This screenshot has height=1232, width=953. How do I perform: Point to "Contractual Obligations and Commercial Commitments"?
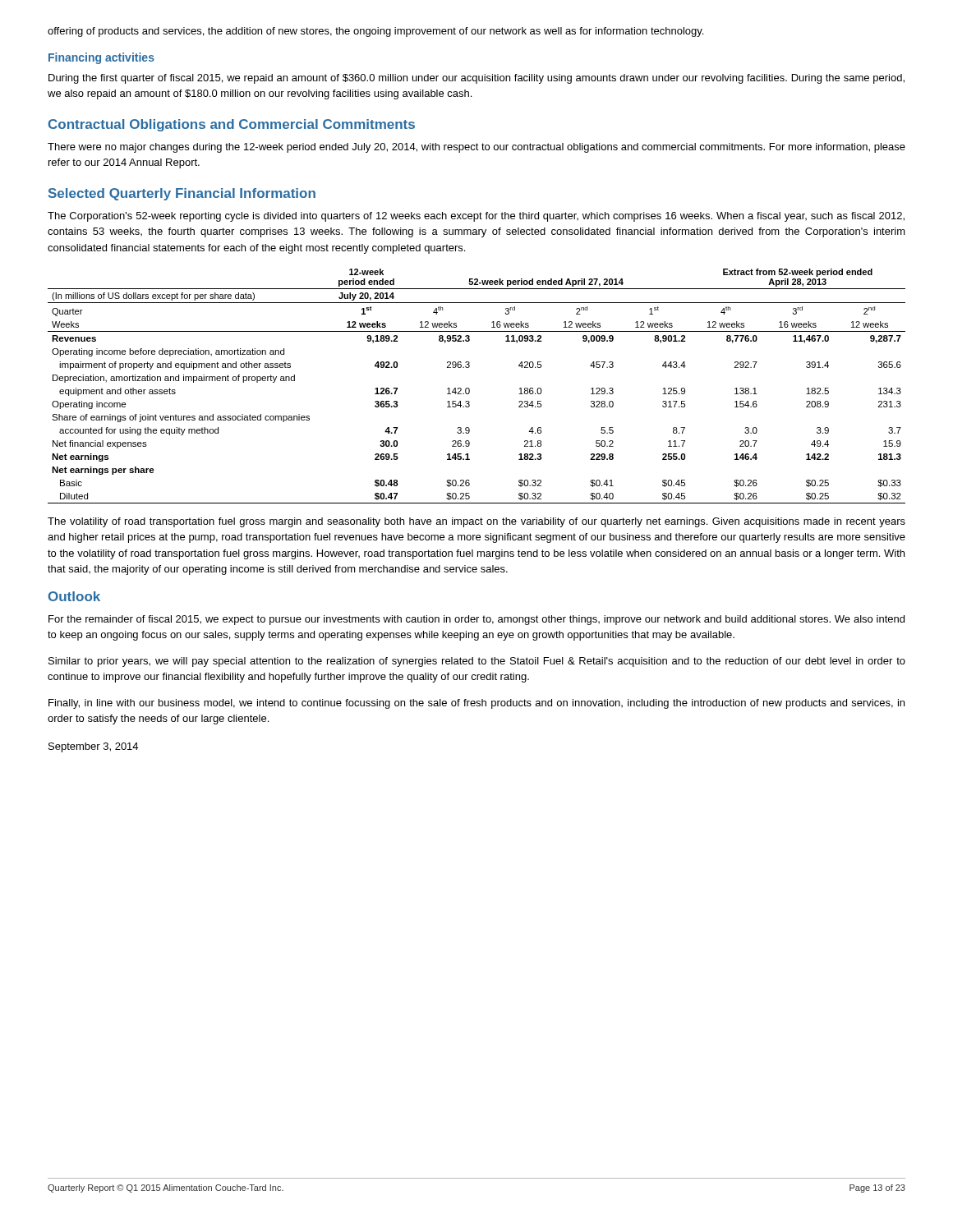tap(232, 124)
